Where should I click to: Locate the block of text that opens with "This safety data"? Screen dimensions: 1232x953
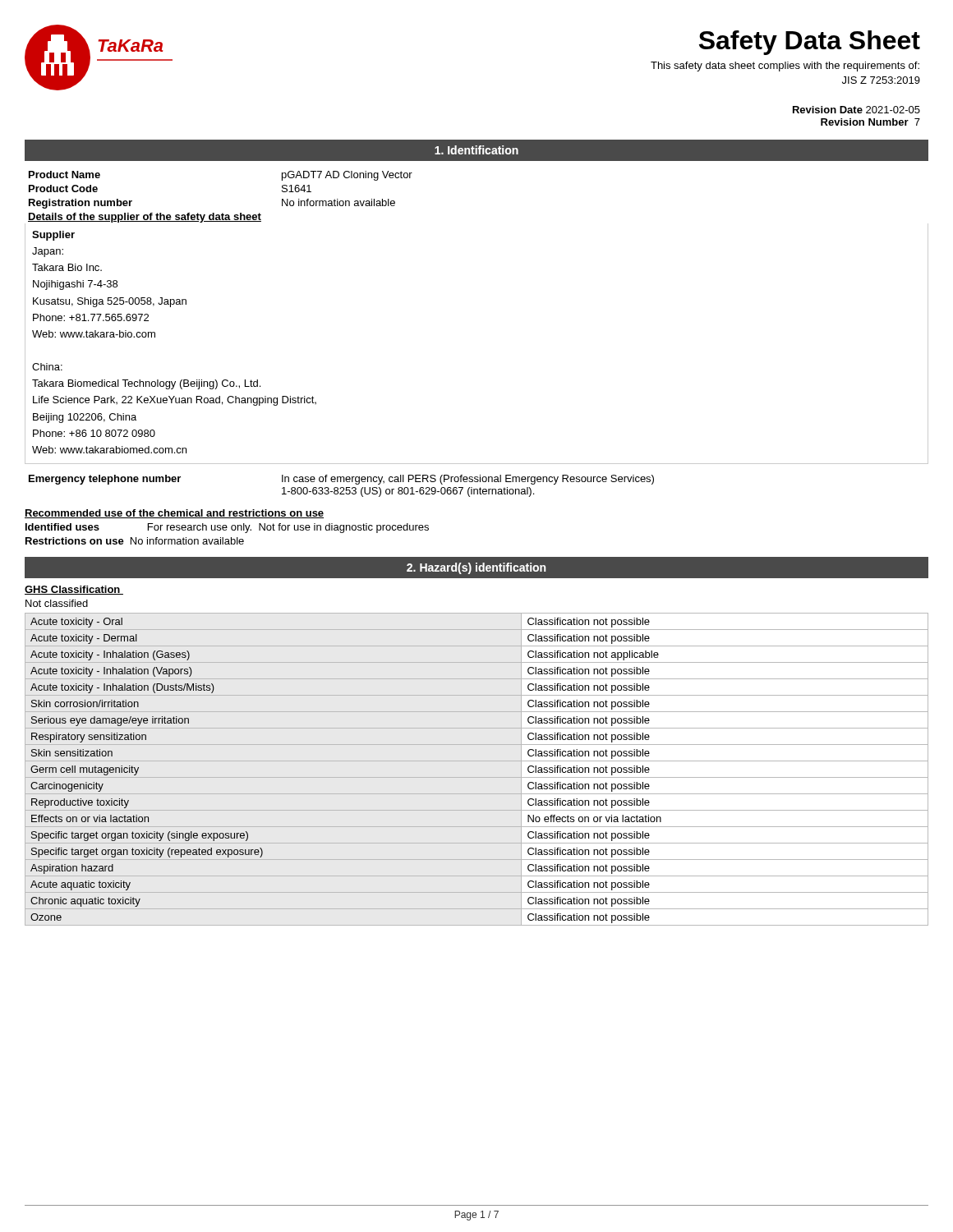tap(785, 73)
